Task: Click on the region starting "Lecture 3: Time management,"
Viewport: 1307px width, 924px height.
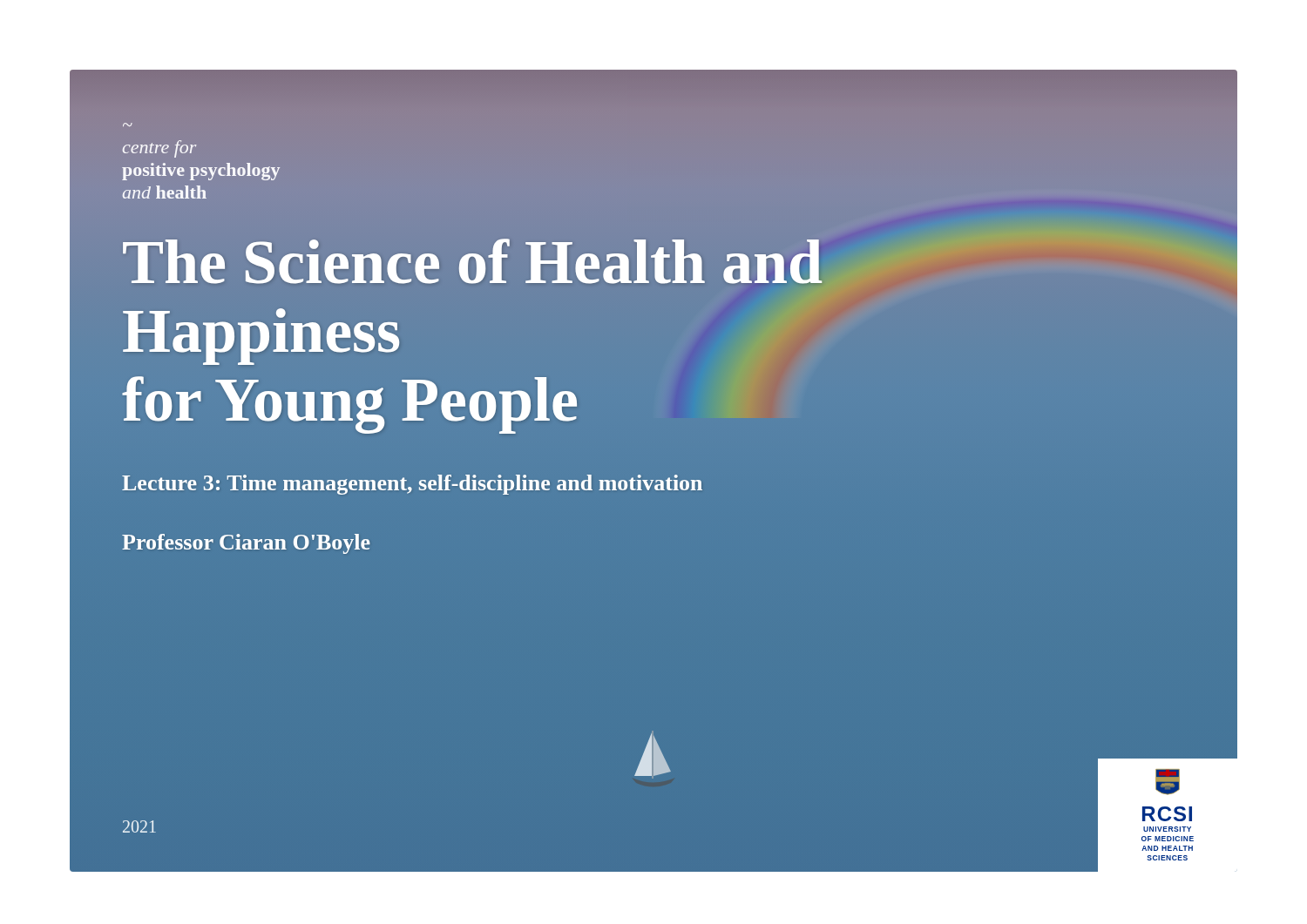Action: click(412, 483)
